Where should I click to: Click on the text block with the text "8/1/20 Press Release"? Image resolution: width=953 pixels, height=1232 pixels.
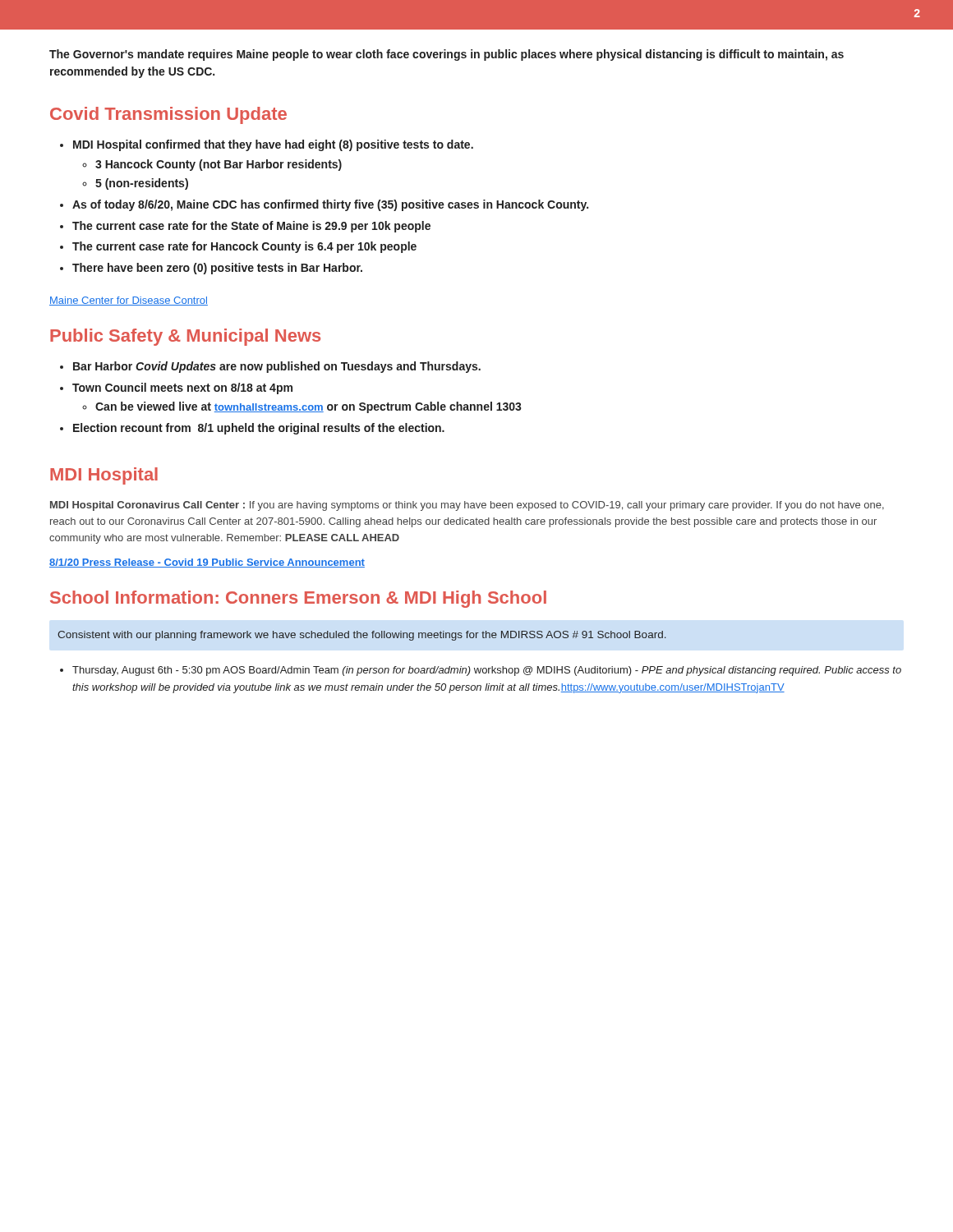[207, 562]
